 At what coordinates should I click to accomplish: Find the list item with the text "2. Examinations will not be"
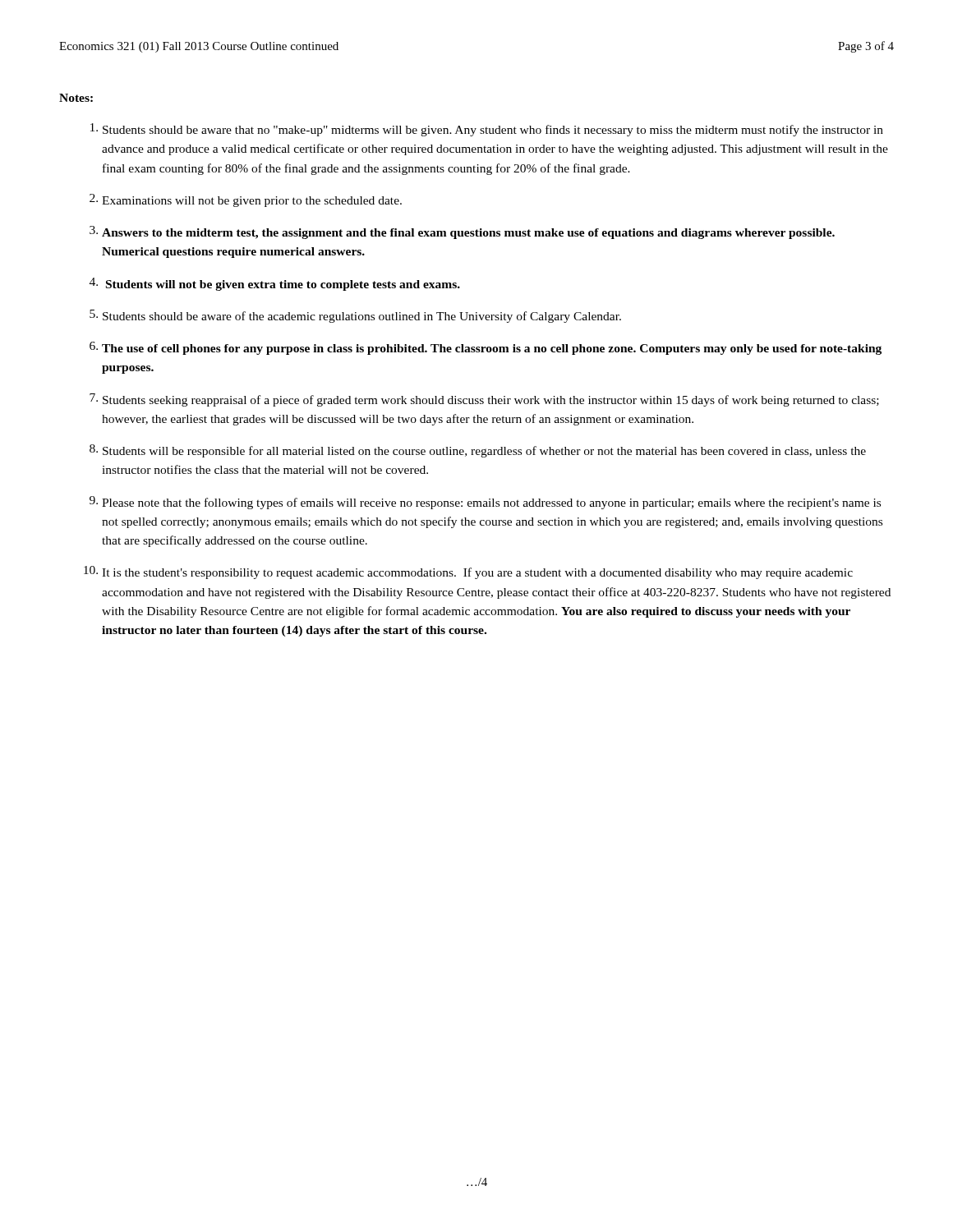click(246, 200)
